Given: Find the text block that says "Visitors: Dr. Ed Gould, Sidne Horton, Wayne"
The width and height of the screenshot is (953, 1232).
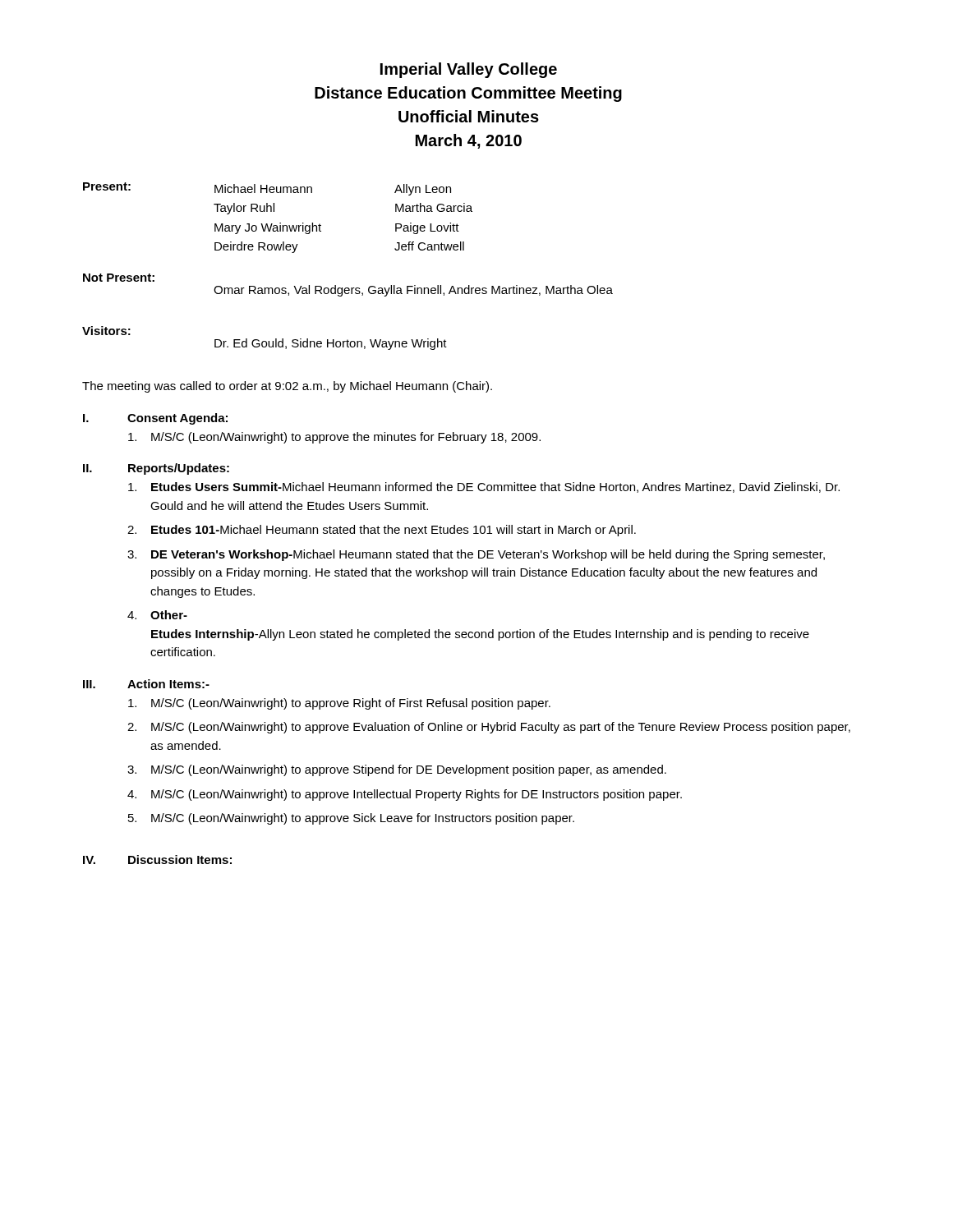Looking at the screenshot, I should 106,331.
